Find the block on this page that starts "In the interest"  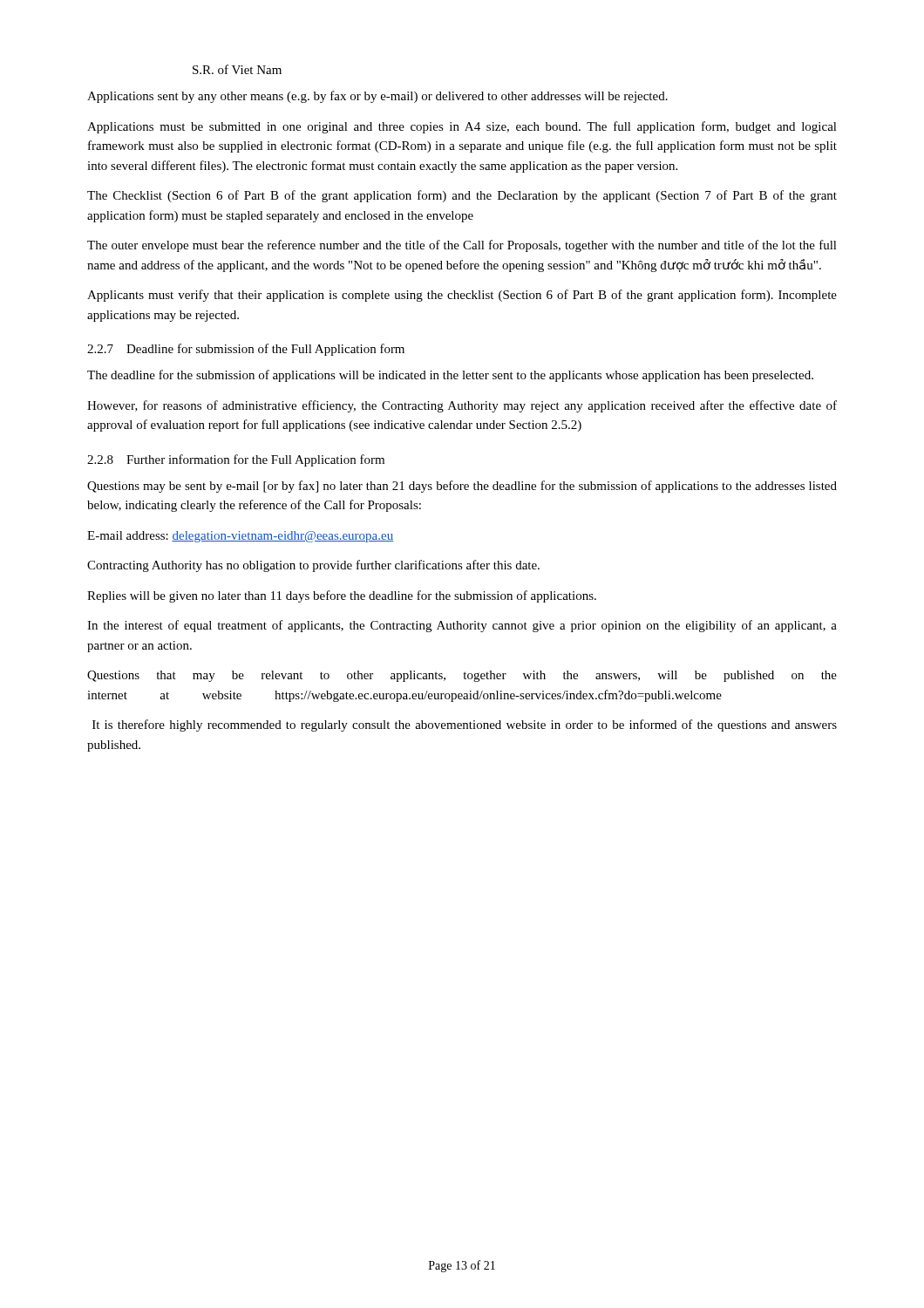[462, 635]
